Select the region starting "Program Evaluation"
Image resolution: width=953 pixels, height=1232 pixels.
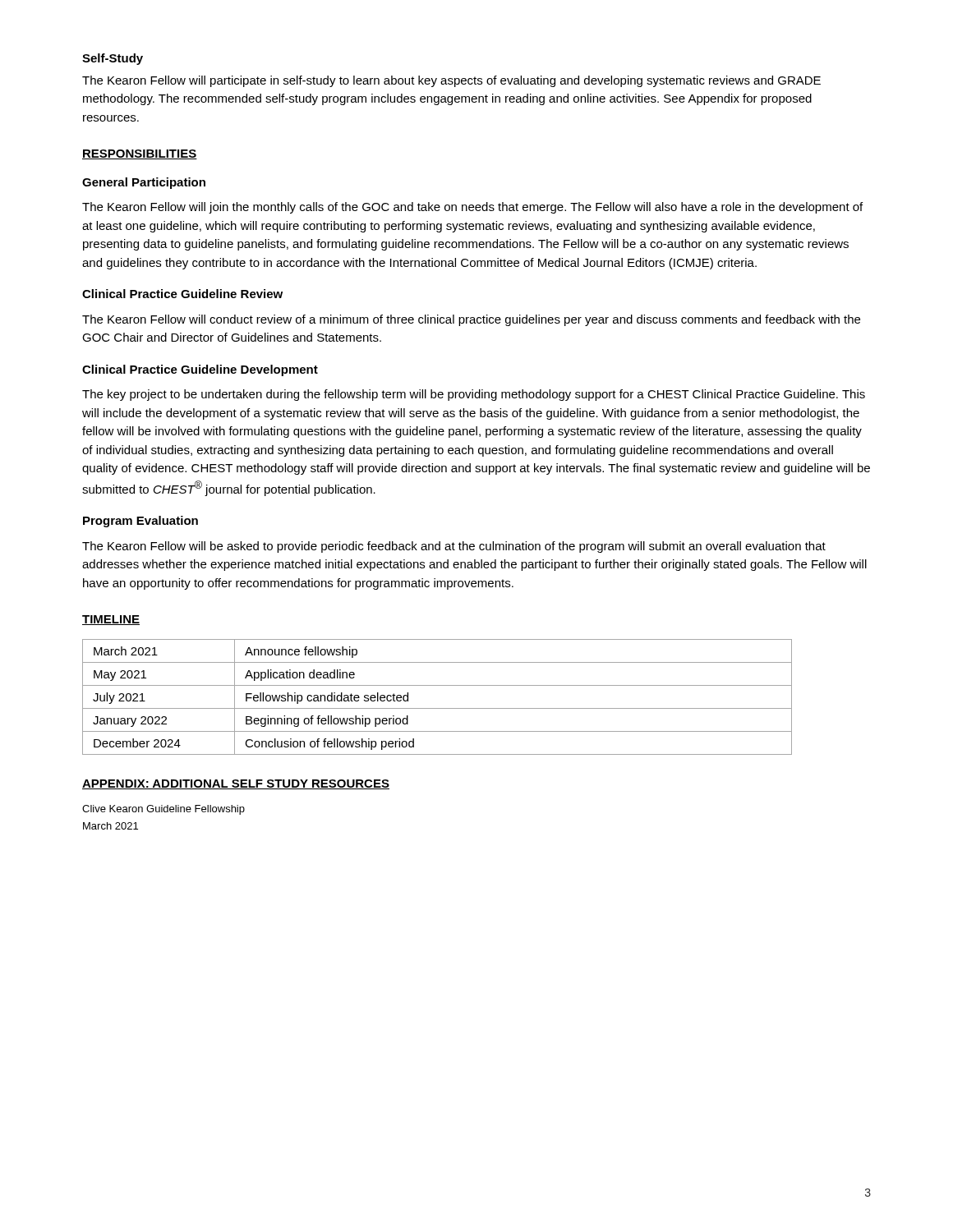[x=140, y=522]
